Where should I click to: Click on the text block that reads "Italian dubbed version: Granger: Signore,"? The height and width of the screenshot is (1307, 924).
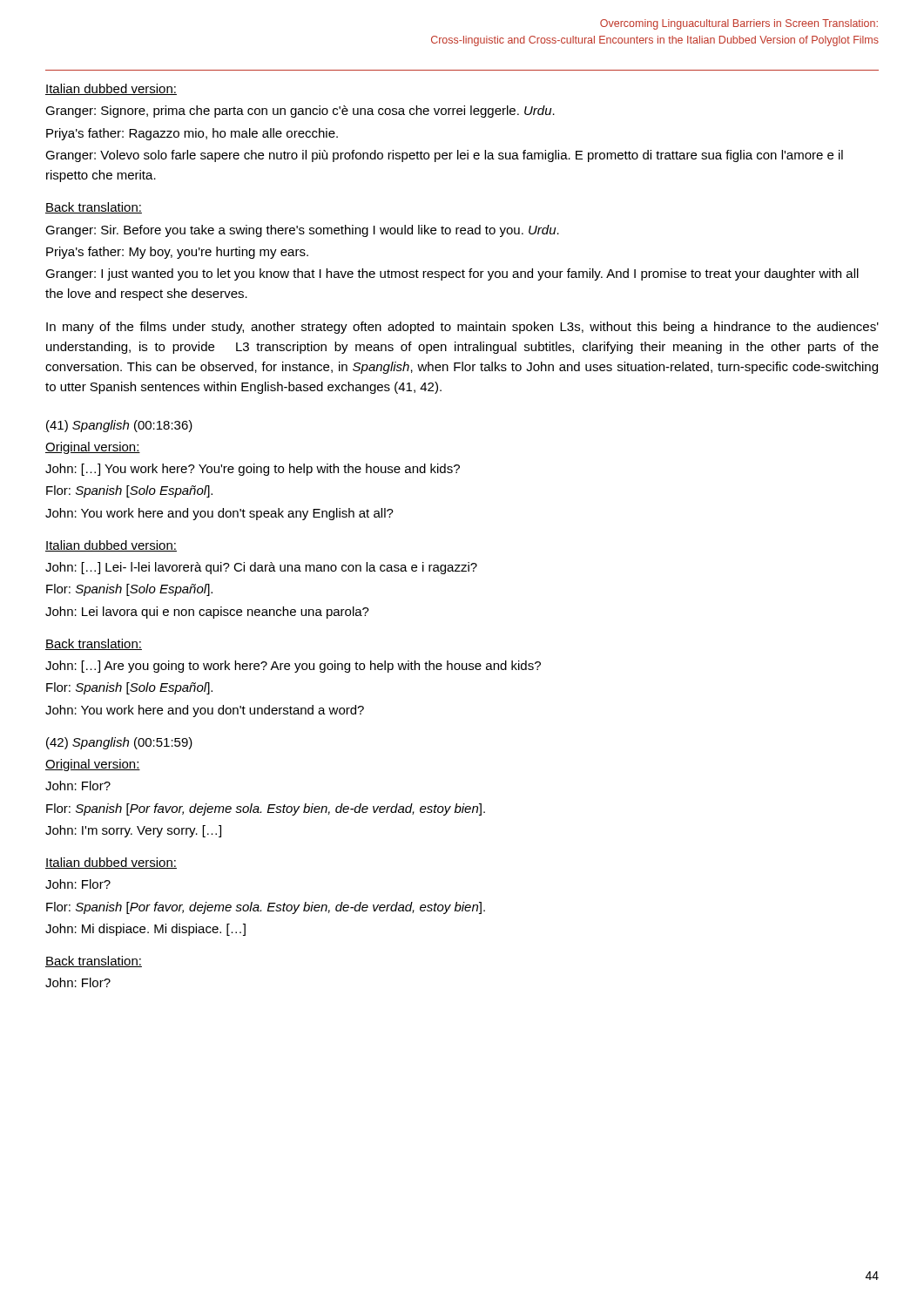click(x=111, y=89)
